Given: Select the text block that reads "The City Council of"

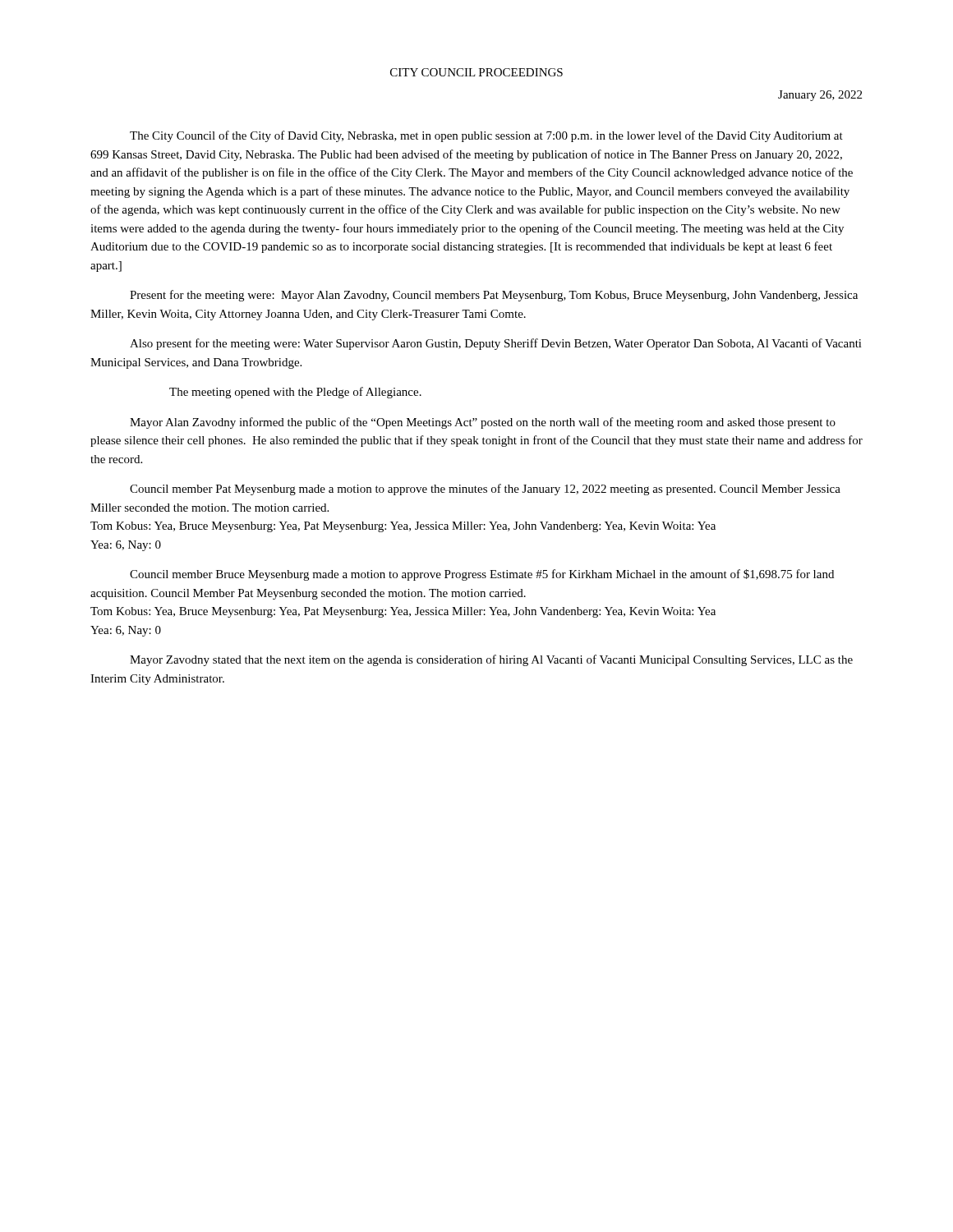Looking at the screenshot, I should pos(476,407).
